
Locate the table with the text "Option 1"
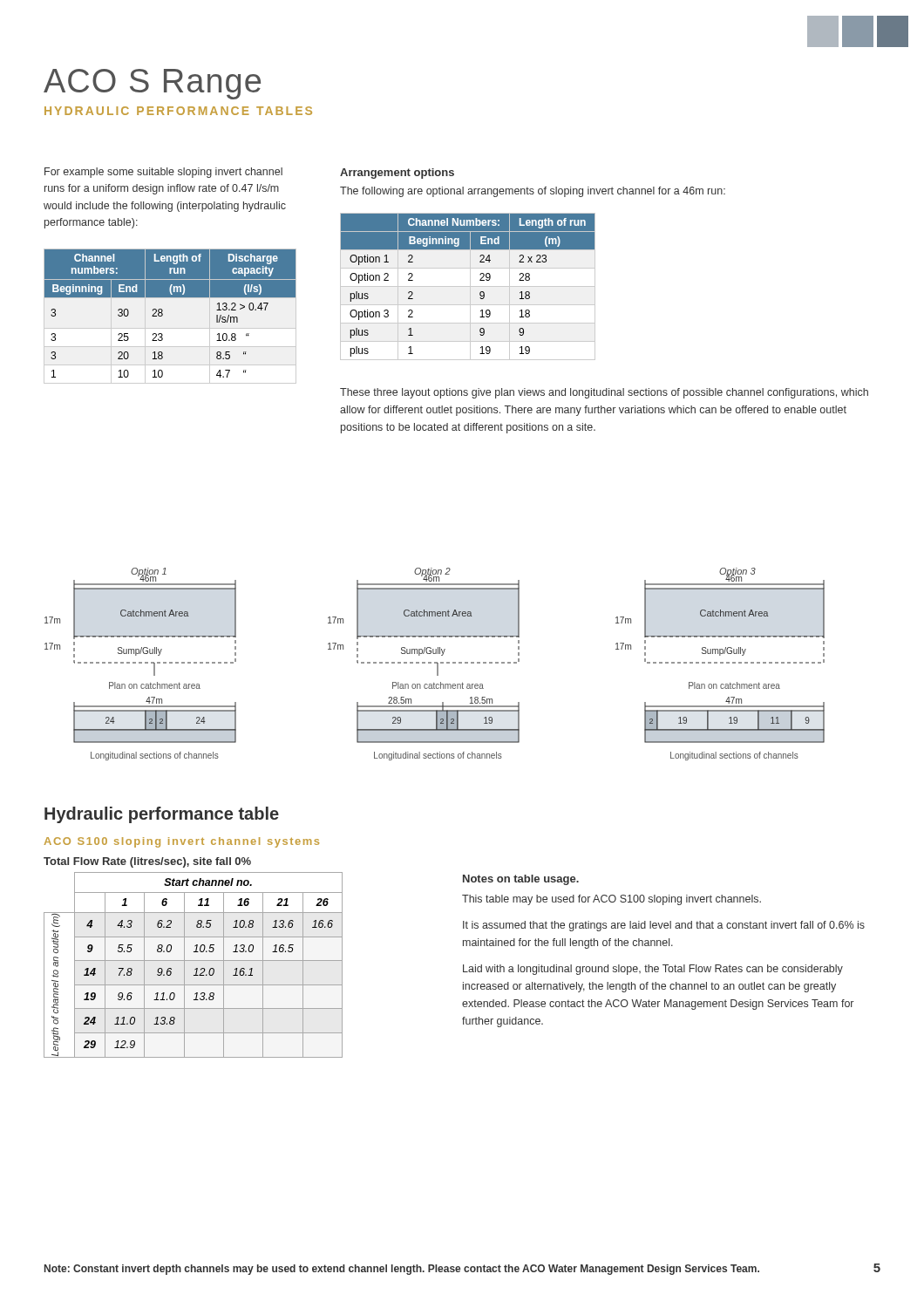(x=488, y=286)
